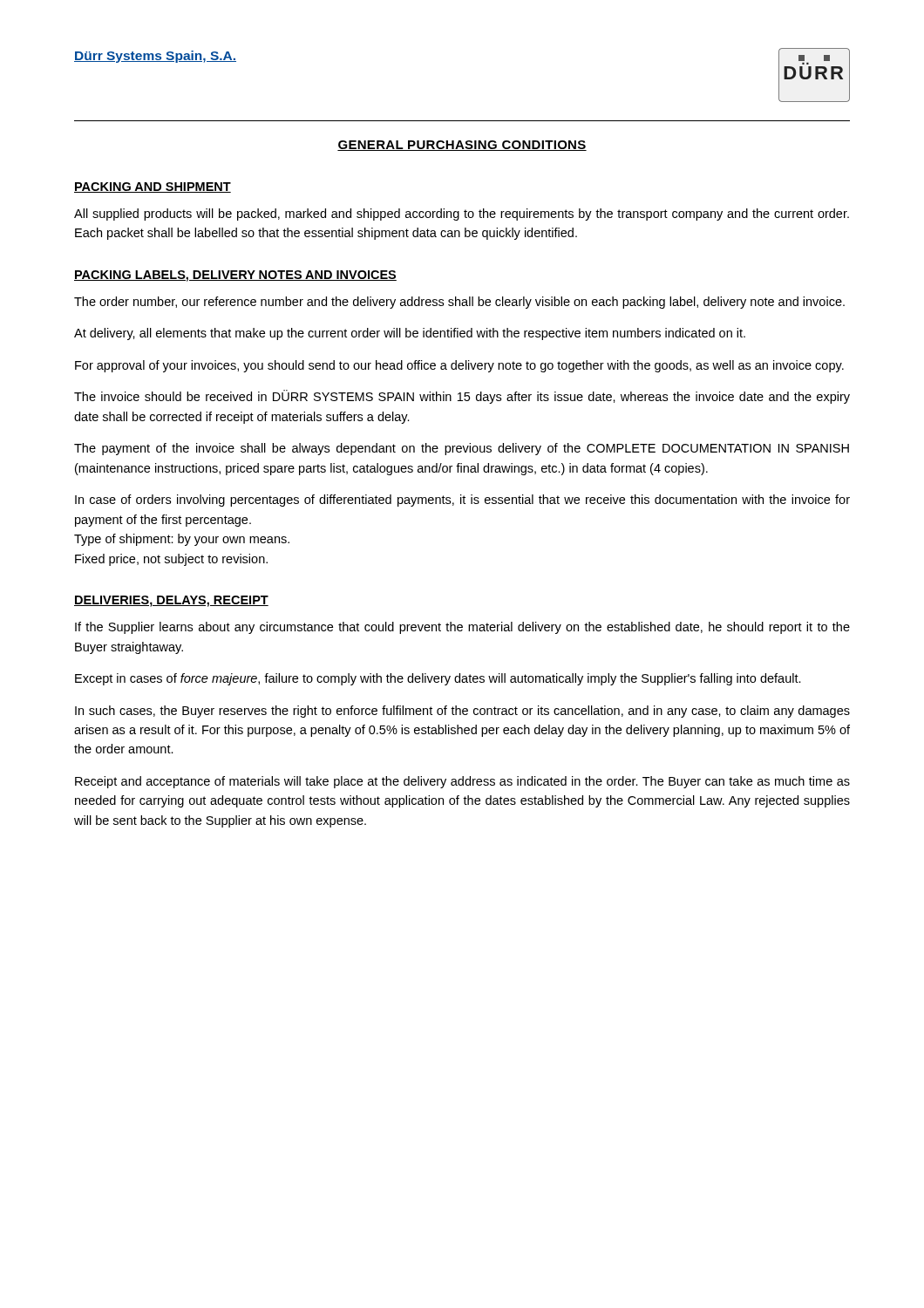Click on the text starting "Except in cases of force majeure, failure to"

coord(438,678)
